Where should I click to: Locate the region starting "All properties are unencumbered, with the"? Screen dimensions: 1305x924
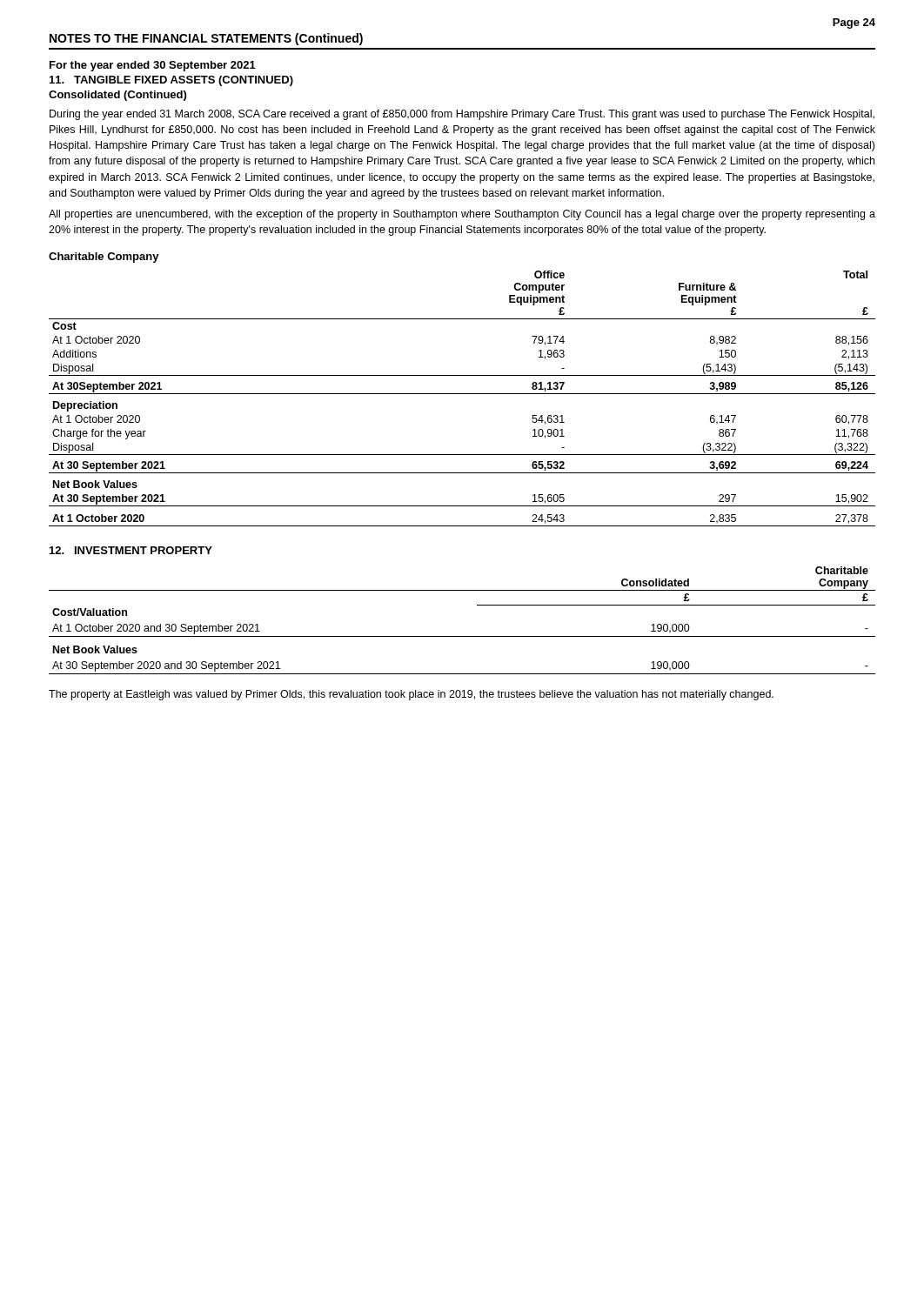pyautogui.click(x=462, y=222)
